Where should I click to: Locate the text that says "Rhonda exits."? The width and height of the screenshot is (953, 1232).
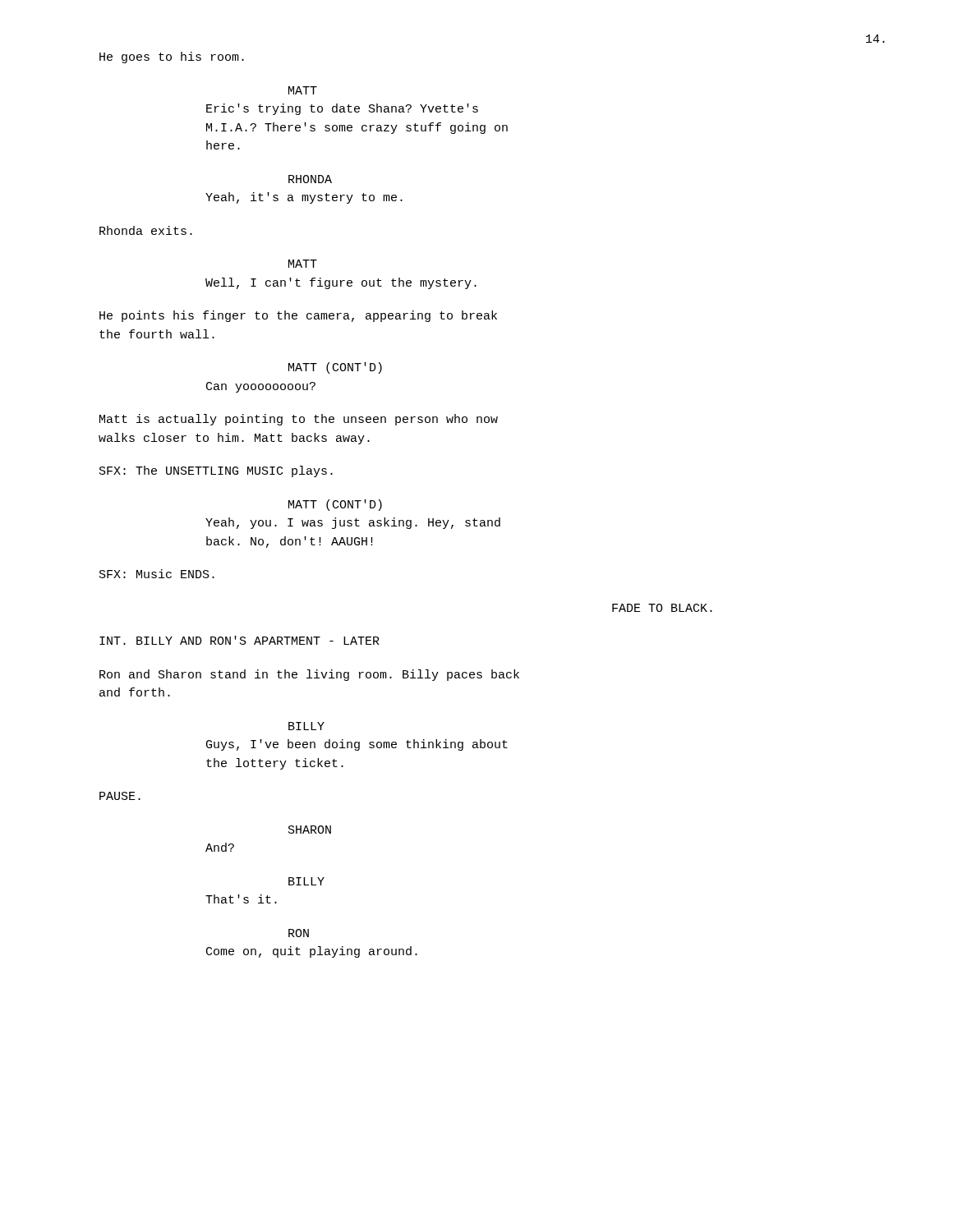click(147, 232)
